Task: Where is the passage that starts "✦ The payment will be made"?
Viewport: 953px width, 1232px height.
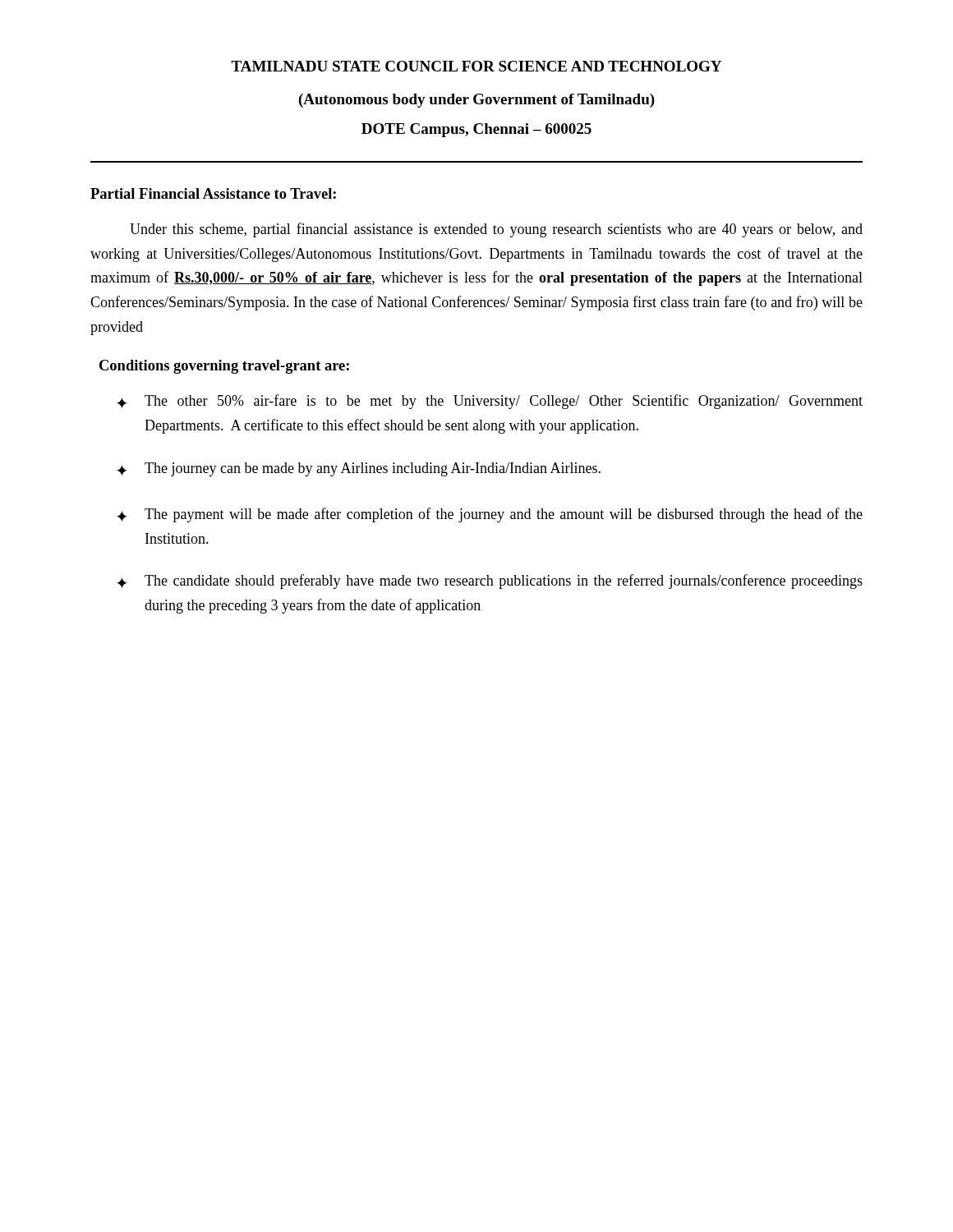Action: pos(489,527)
